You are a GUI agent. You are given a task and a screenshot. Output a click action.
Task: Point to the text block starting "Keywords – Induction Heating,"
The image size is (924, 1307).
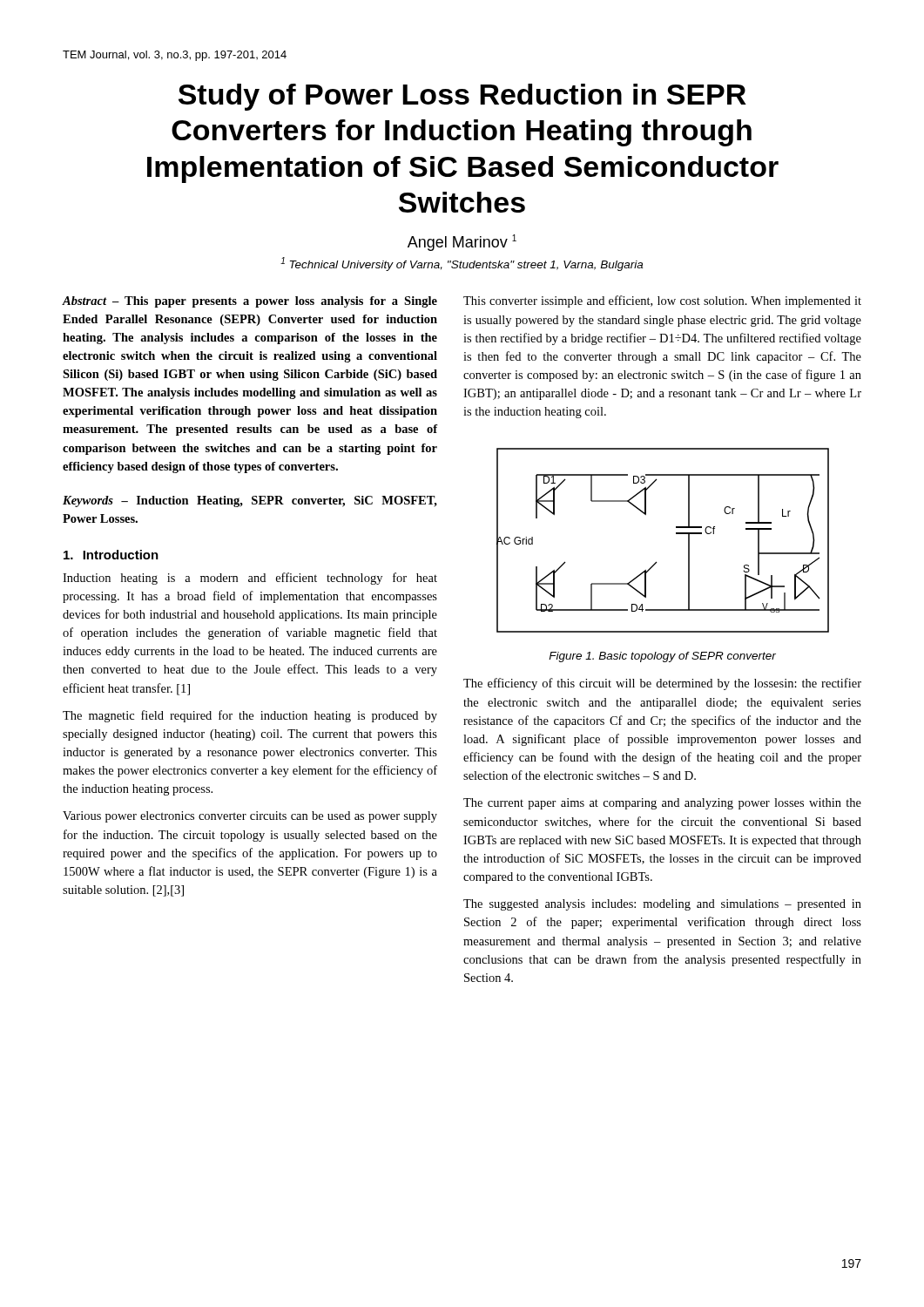pyautogui.click(x=250, y=509)
